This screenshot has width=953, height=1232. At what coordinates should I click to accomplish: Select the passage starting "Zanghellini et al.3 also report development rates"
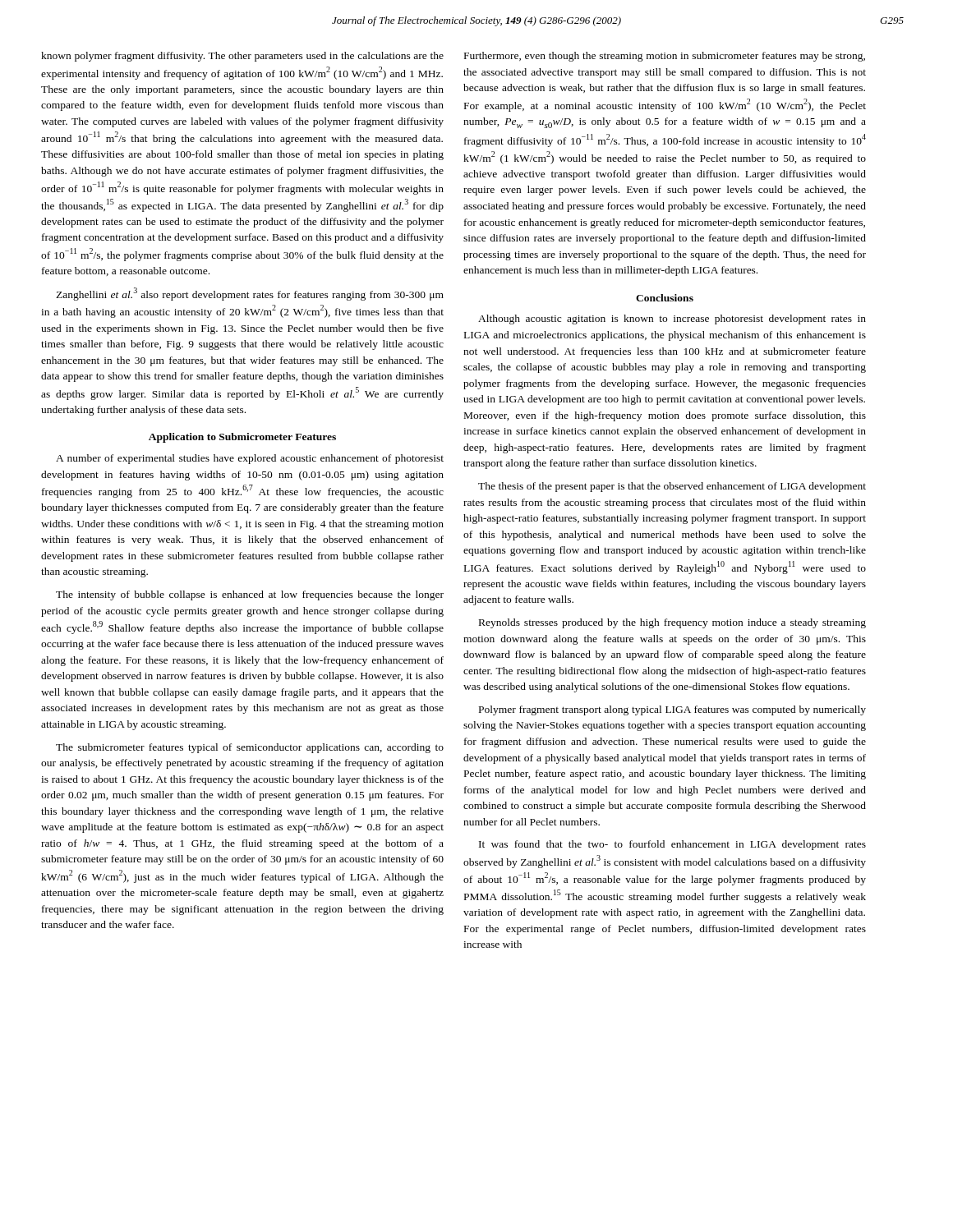242,351
